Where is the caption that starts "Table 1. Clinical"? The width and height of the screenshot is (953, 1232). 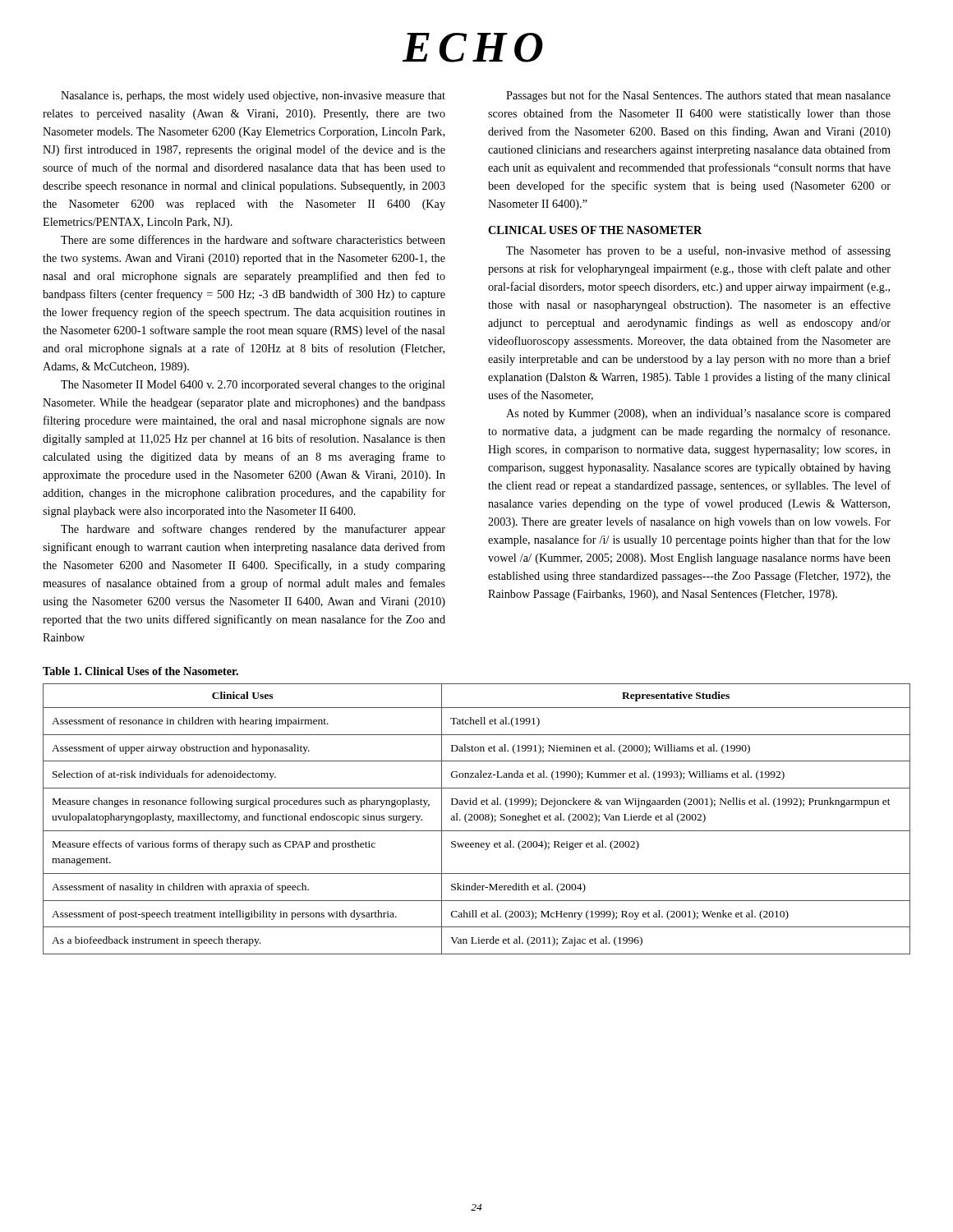(x=141, y=671)
